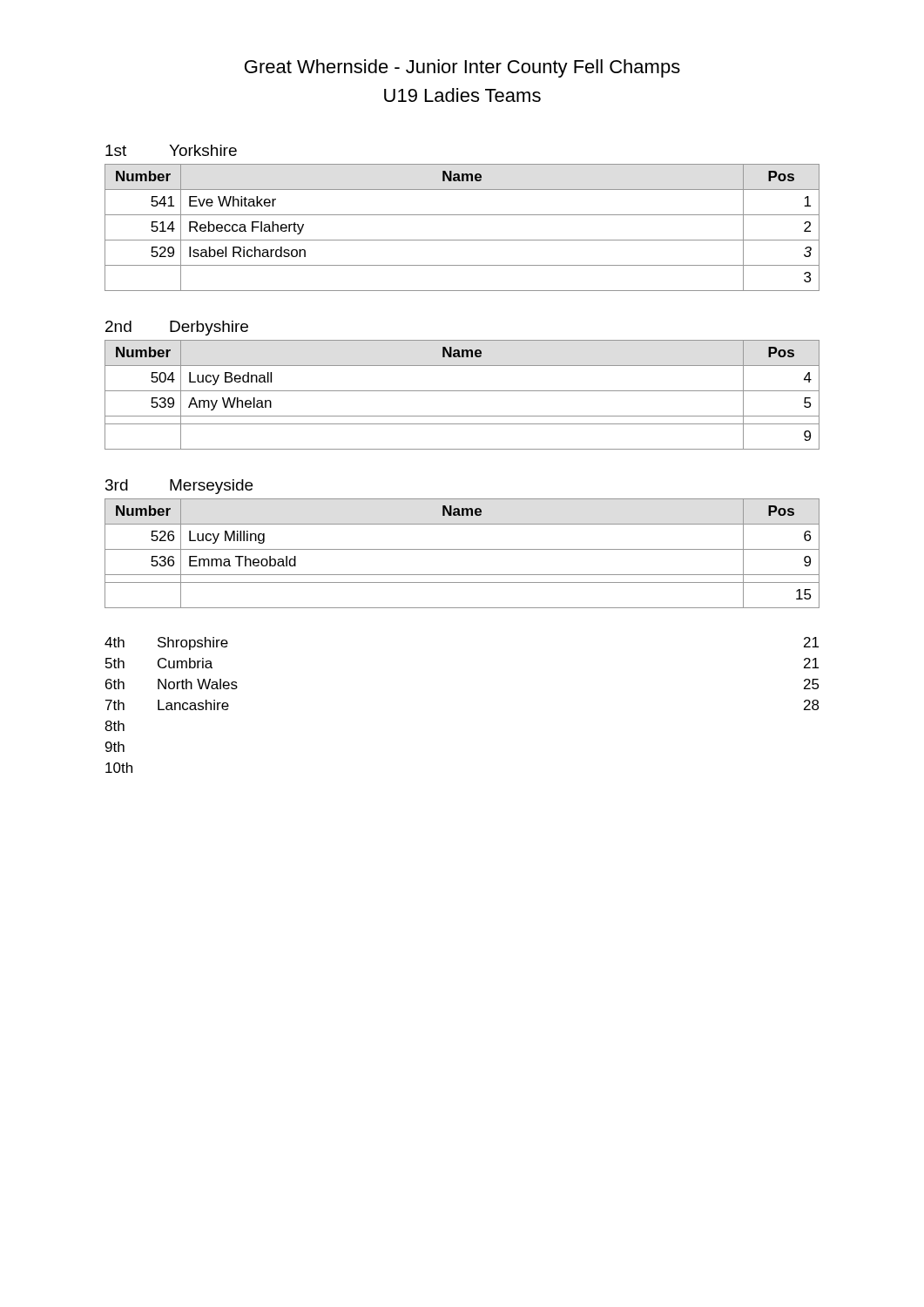Find the region starting "Great Whernside - Junior Inter County"
The image size is (924, 1307).
(462, 81)
